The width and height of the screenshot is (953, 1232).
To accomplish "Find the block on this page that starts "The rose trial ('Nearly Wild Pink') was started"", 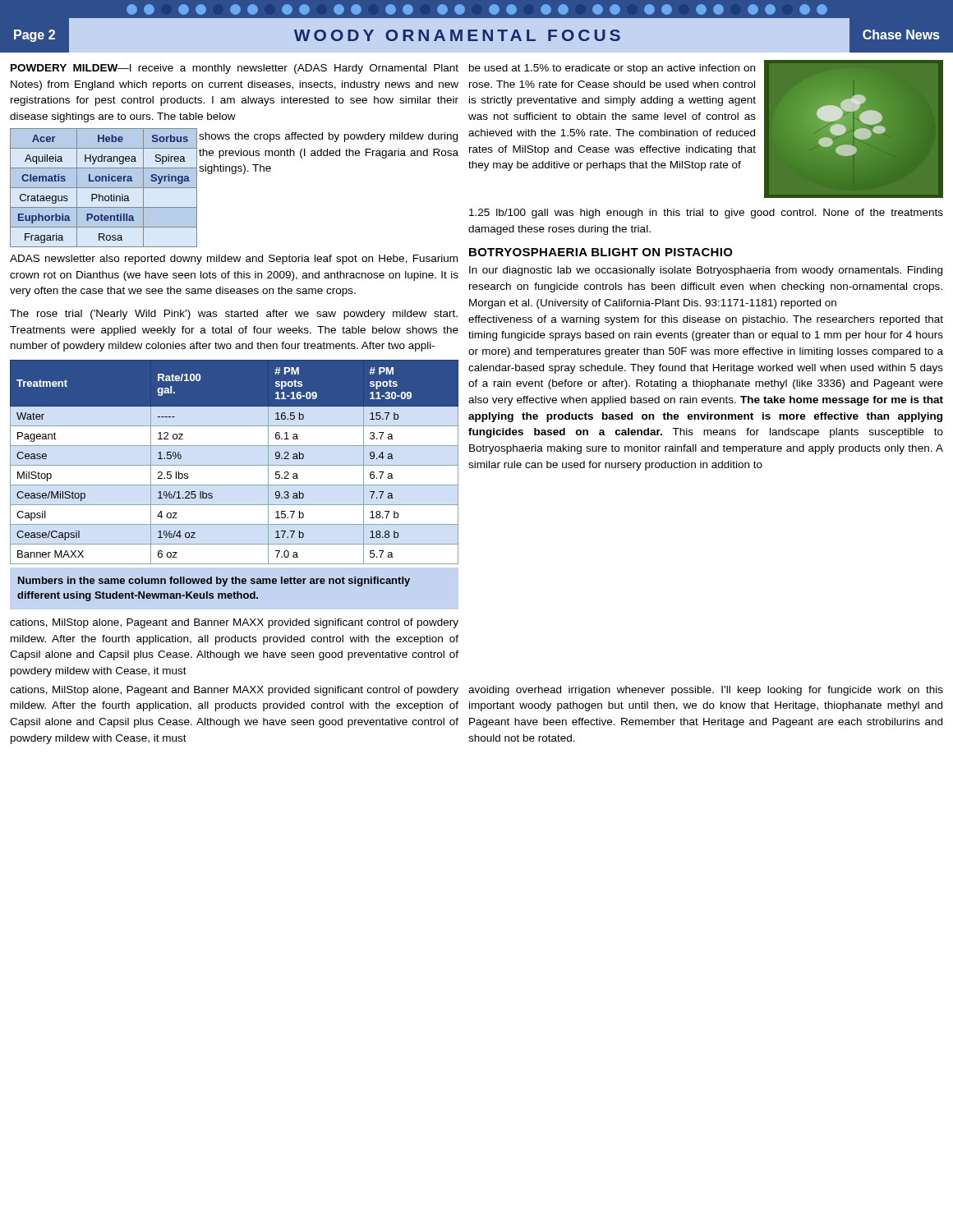I will pos(234,329).
